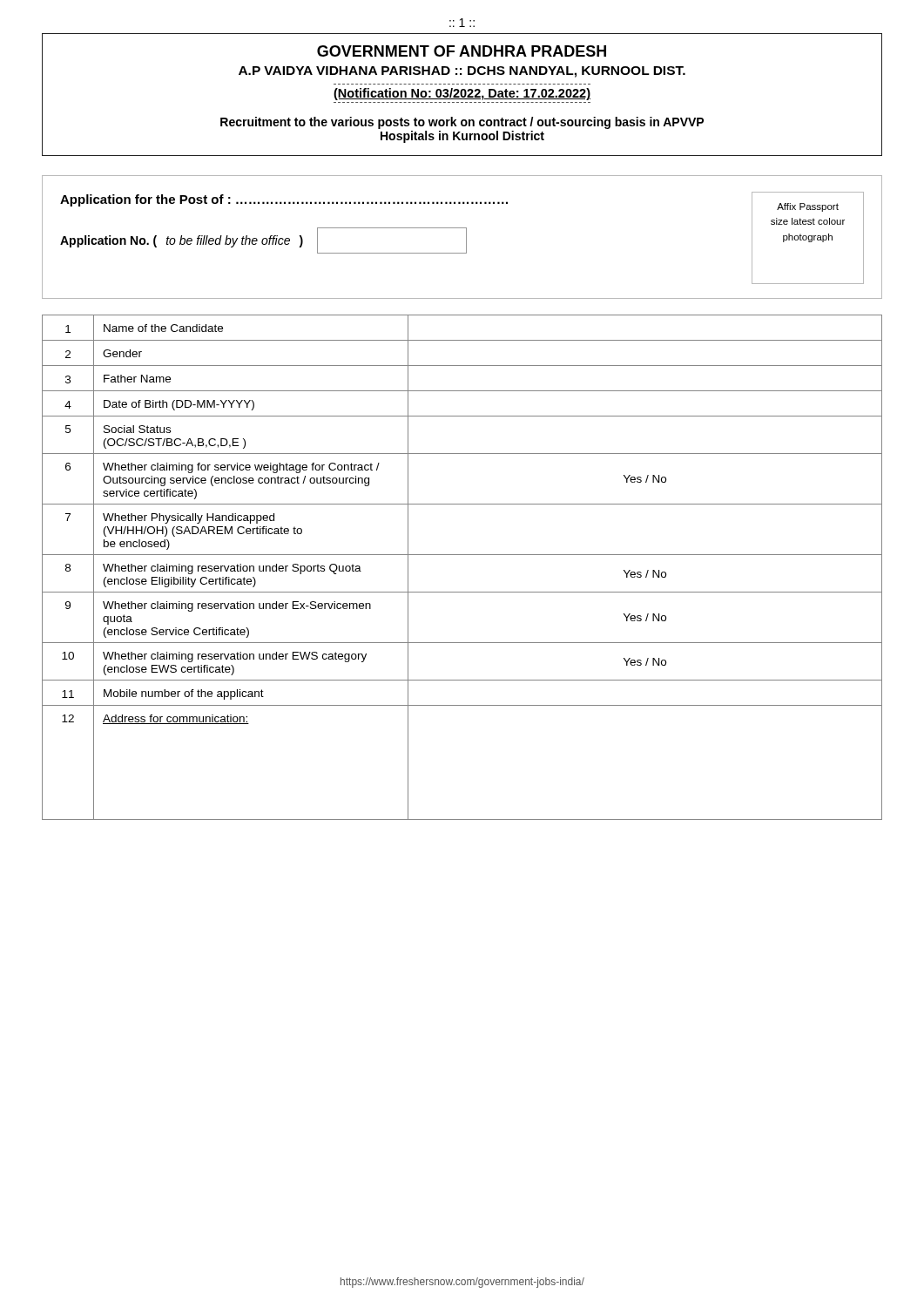Screen dimensions: 1307x924
Task: Where is the passage that starts "Application No. (to be"?
Action: pos(263,240)
